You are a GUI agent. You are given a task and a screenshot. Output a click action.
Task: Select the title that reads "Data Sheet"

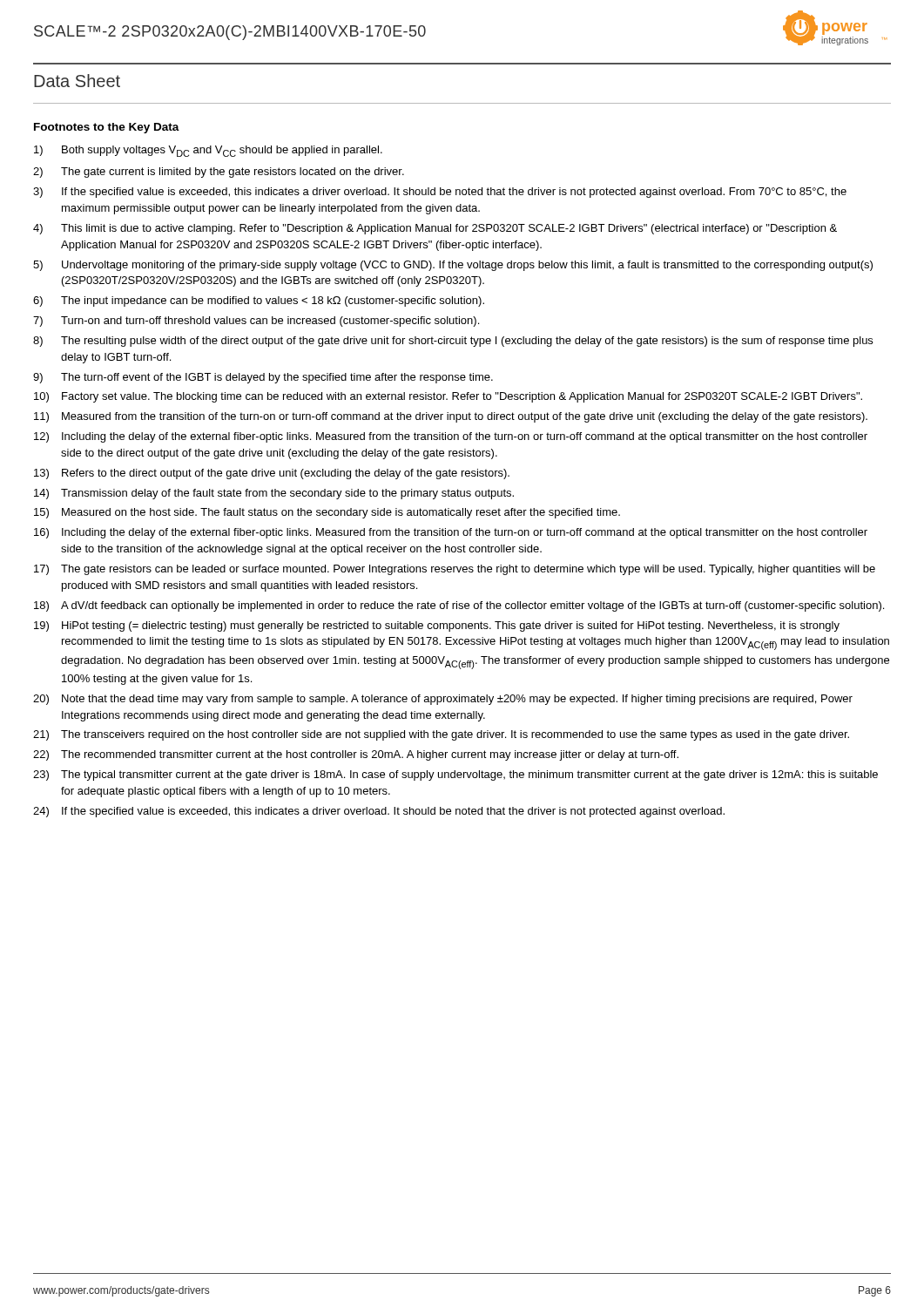[x=77, y=81]
